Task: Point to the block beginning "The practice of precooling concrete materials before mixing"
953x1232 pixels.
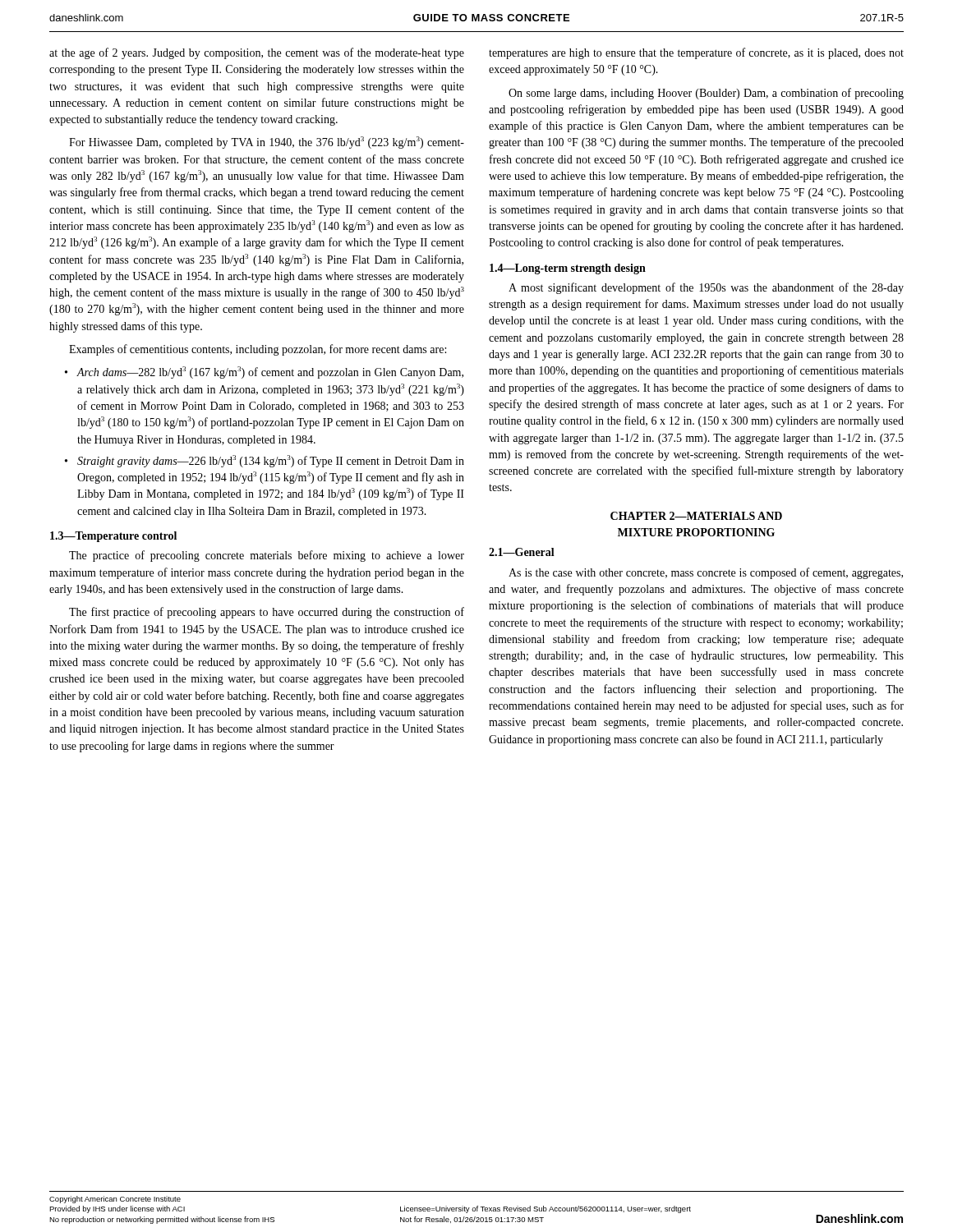Action: (x=257, y=573)
